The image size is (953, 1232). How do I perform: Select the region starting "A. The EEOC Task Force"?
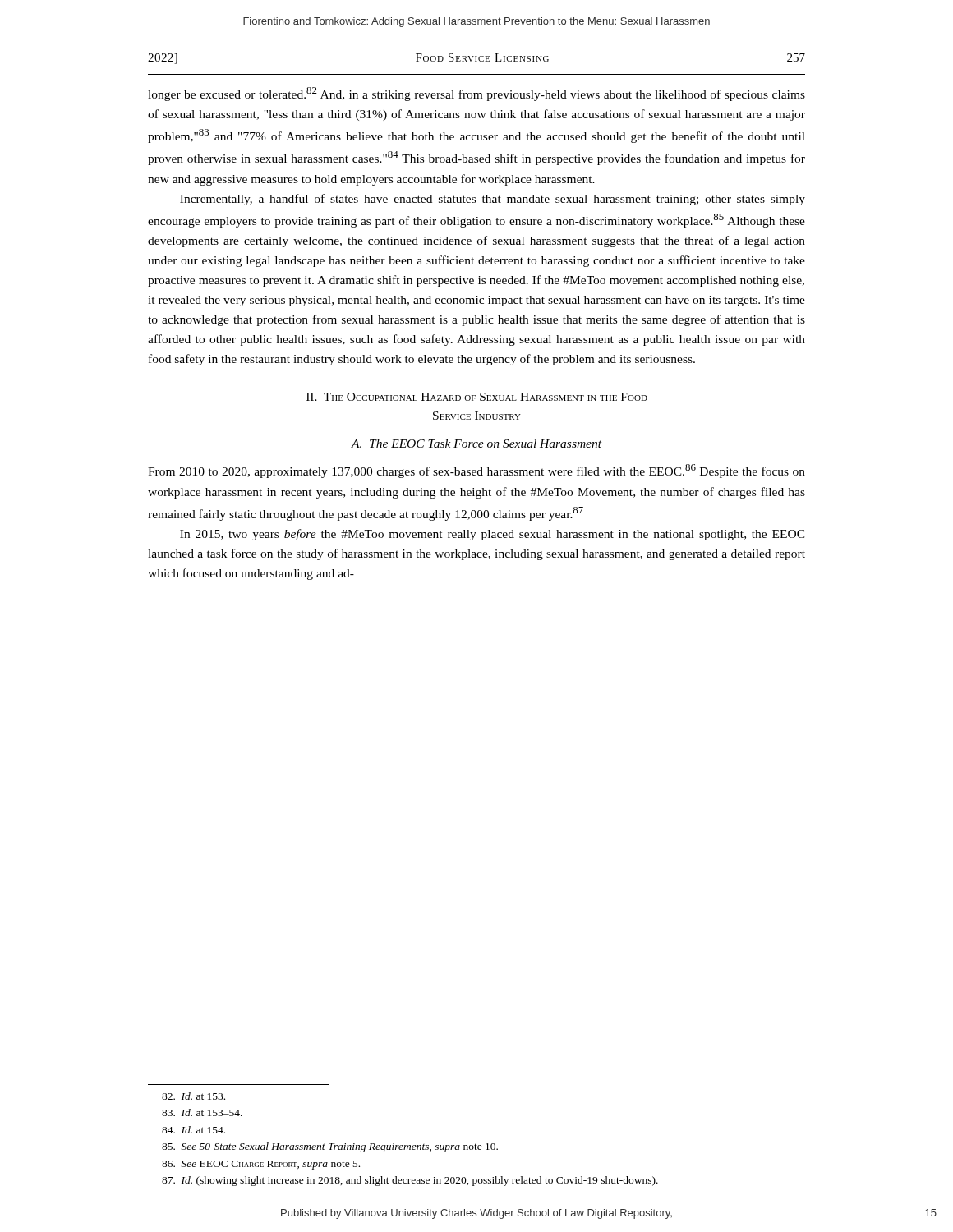coord(476,443)
